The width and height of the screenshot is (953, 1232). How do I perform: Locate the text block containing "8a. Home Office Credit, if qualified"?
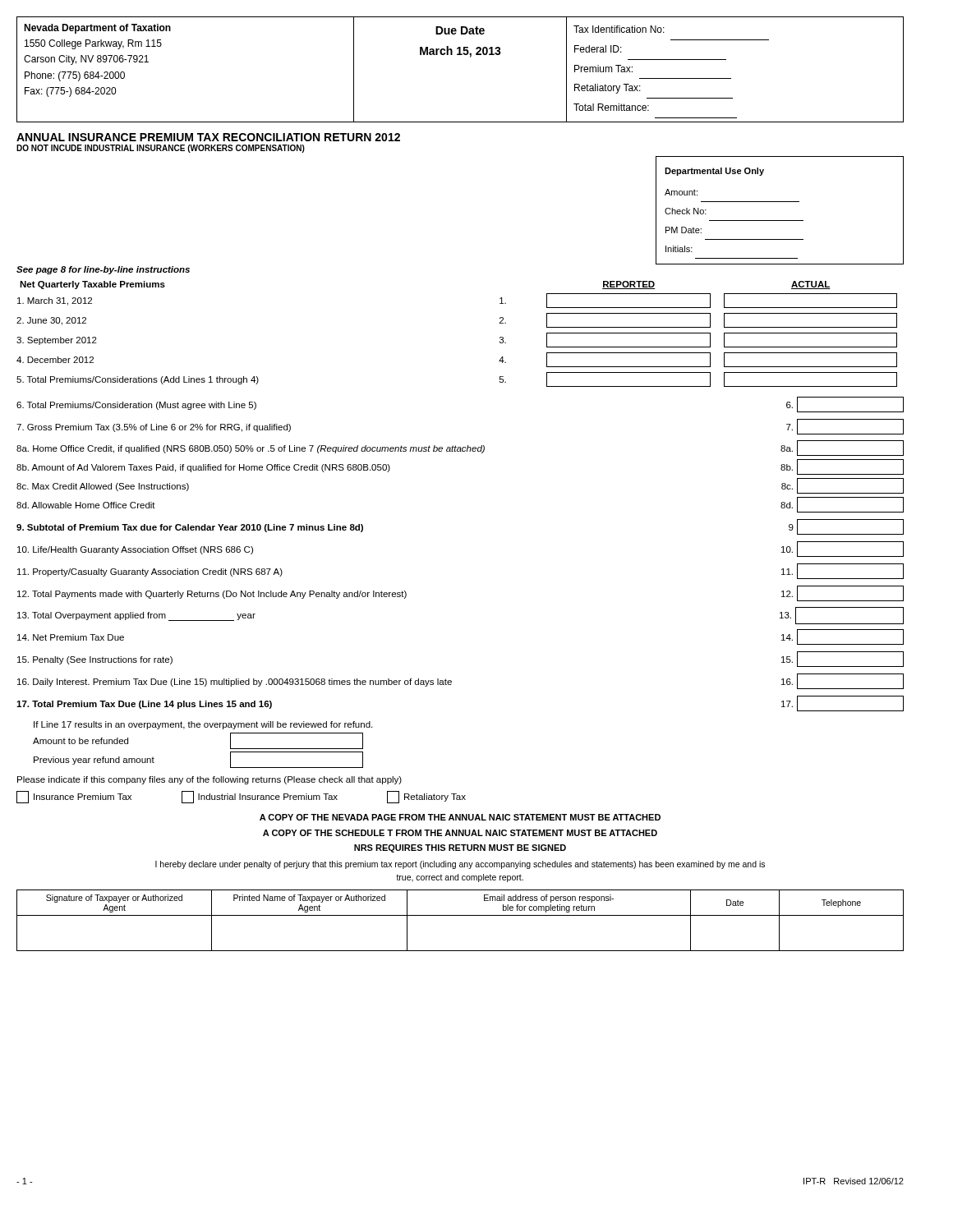(460, 448)
